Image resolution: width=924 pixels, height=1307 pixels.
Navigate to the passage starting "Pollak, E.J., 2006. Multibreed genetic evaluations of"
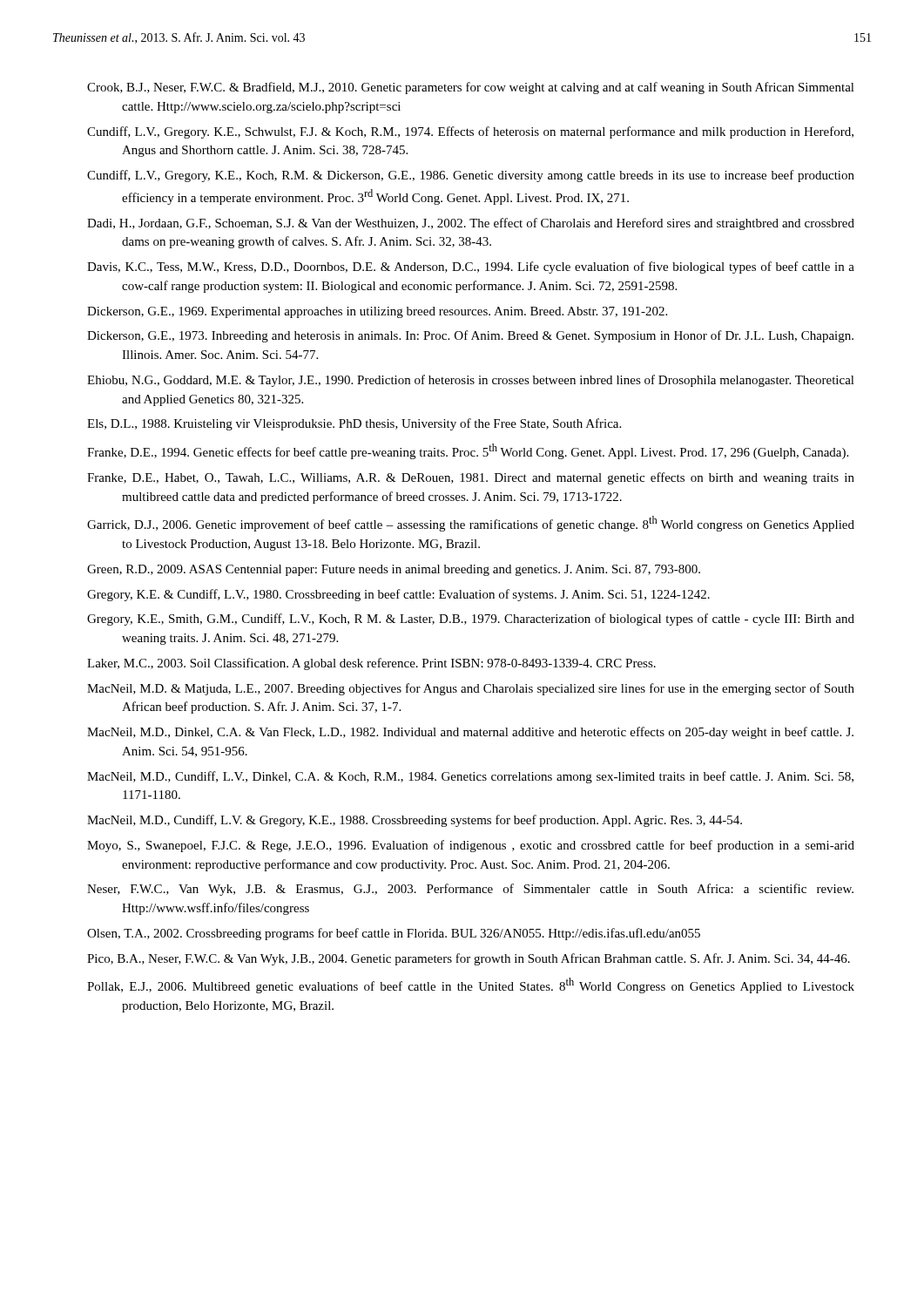coord(471,994)
